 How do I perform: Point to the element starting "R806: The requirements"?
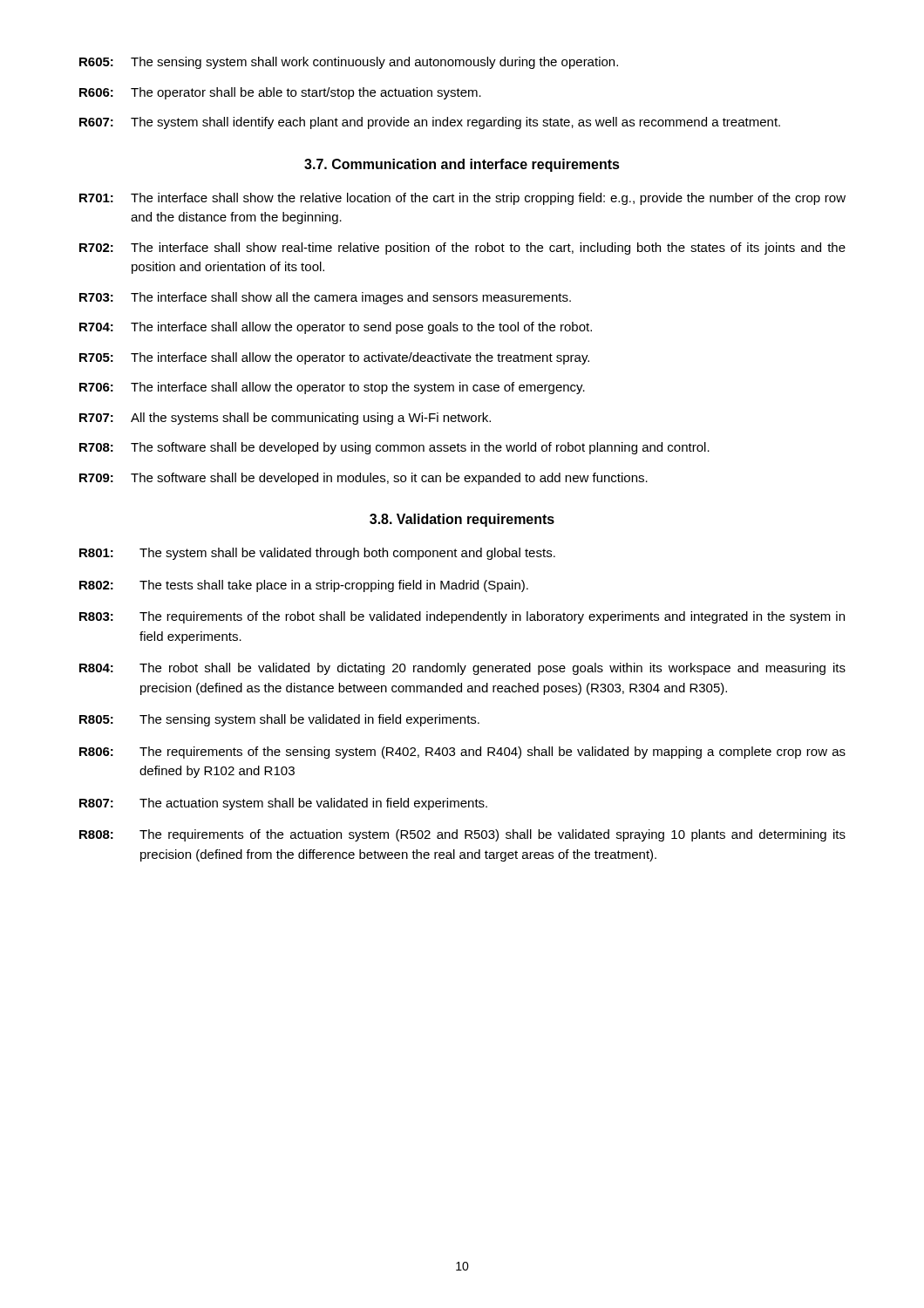(462, 761)
